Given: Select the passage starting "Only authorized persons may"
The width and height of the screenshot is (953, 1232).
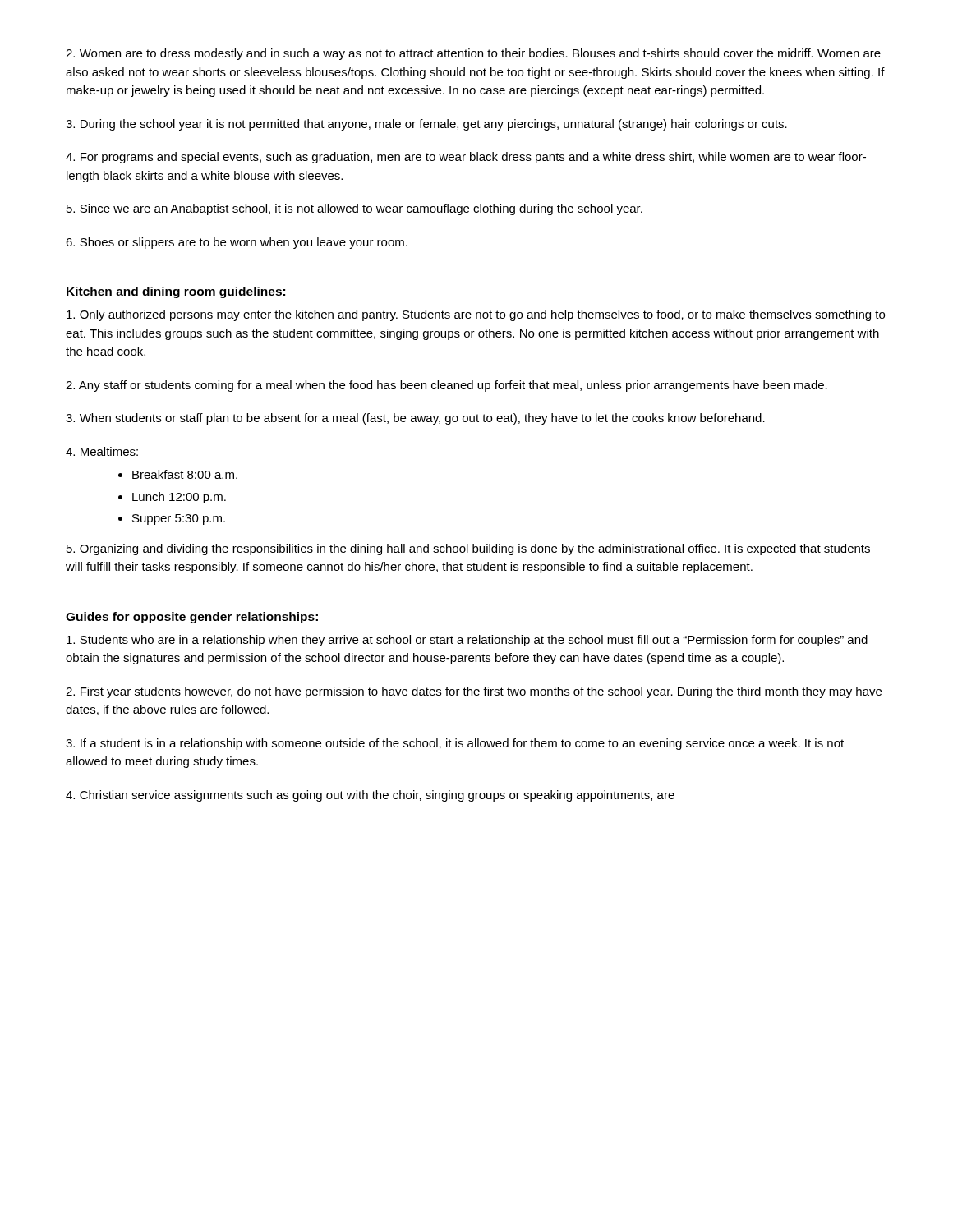Looking at the screenshot, I should coord(476,333).
